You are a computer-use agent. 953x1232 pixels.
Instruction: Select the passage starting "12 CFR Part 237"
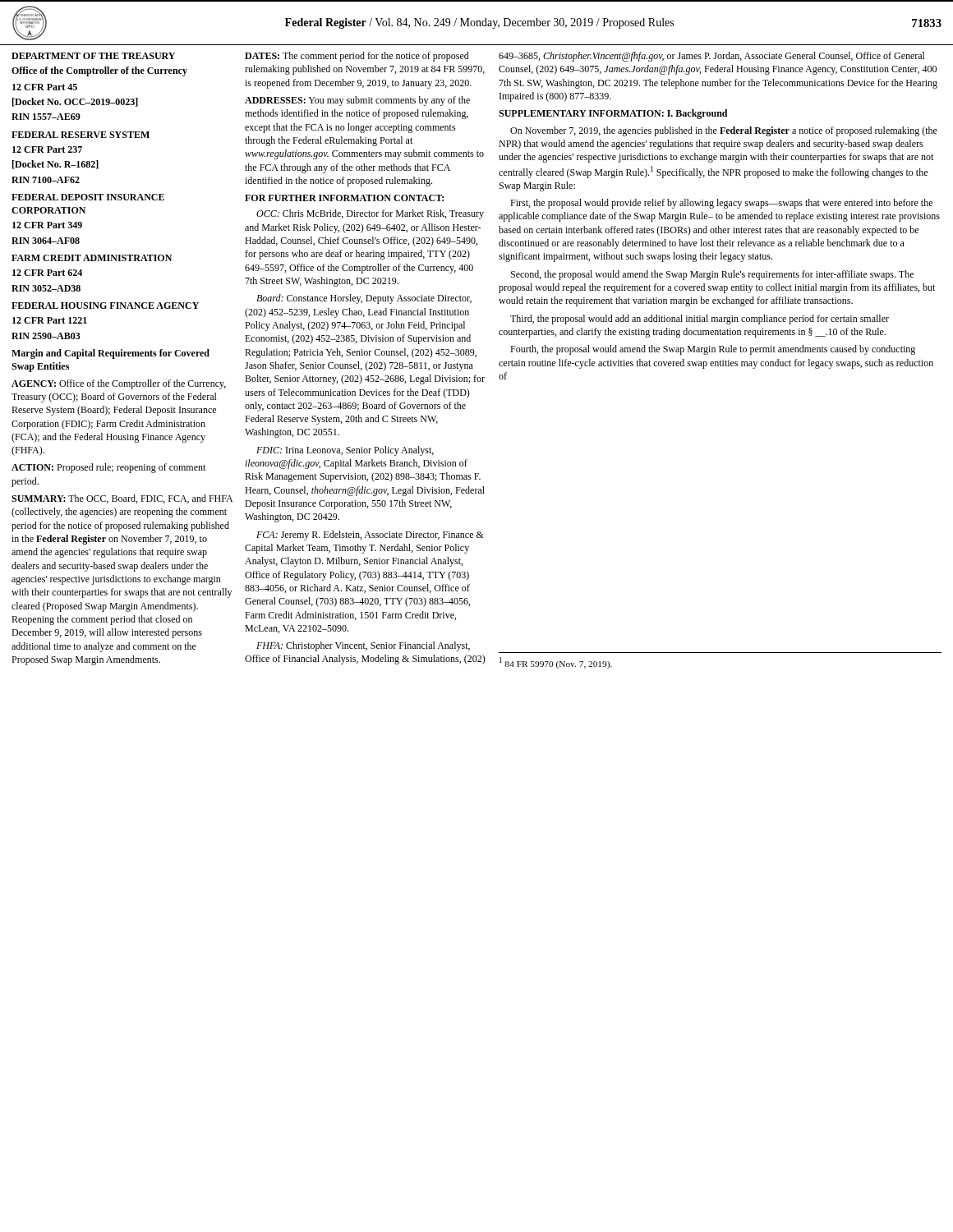(47, 149)
